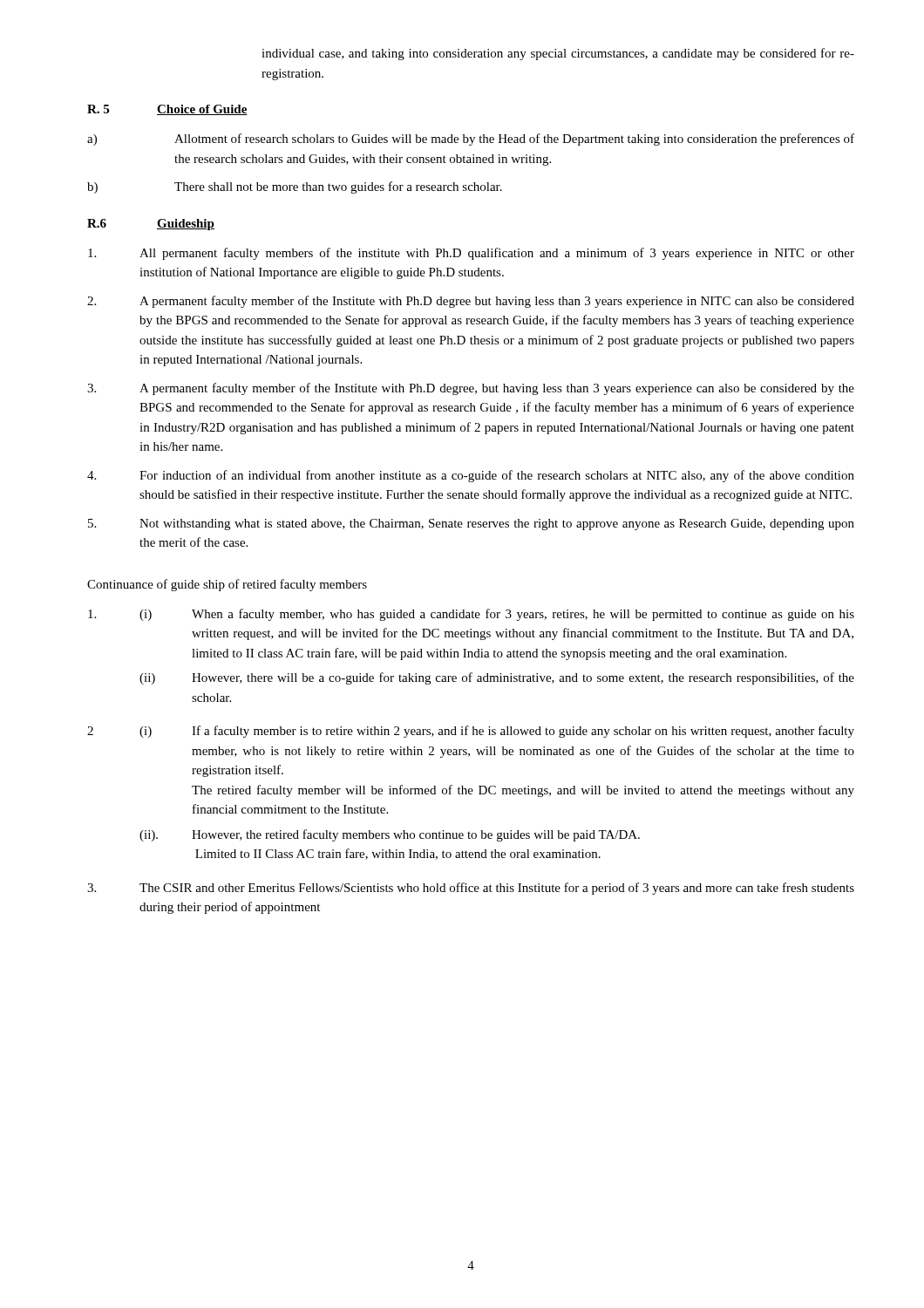
Task: Locate the text starting "(i) When a faculty member,"
Action: tap(471, 658)
